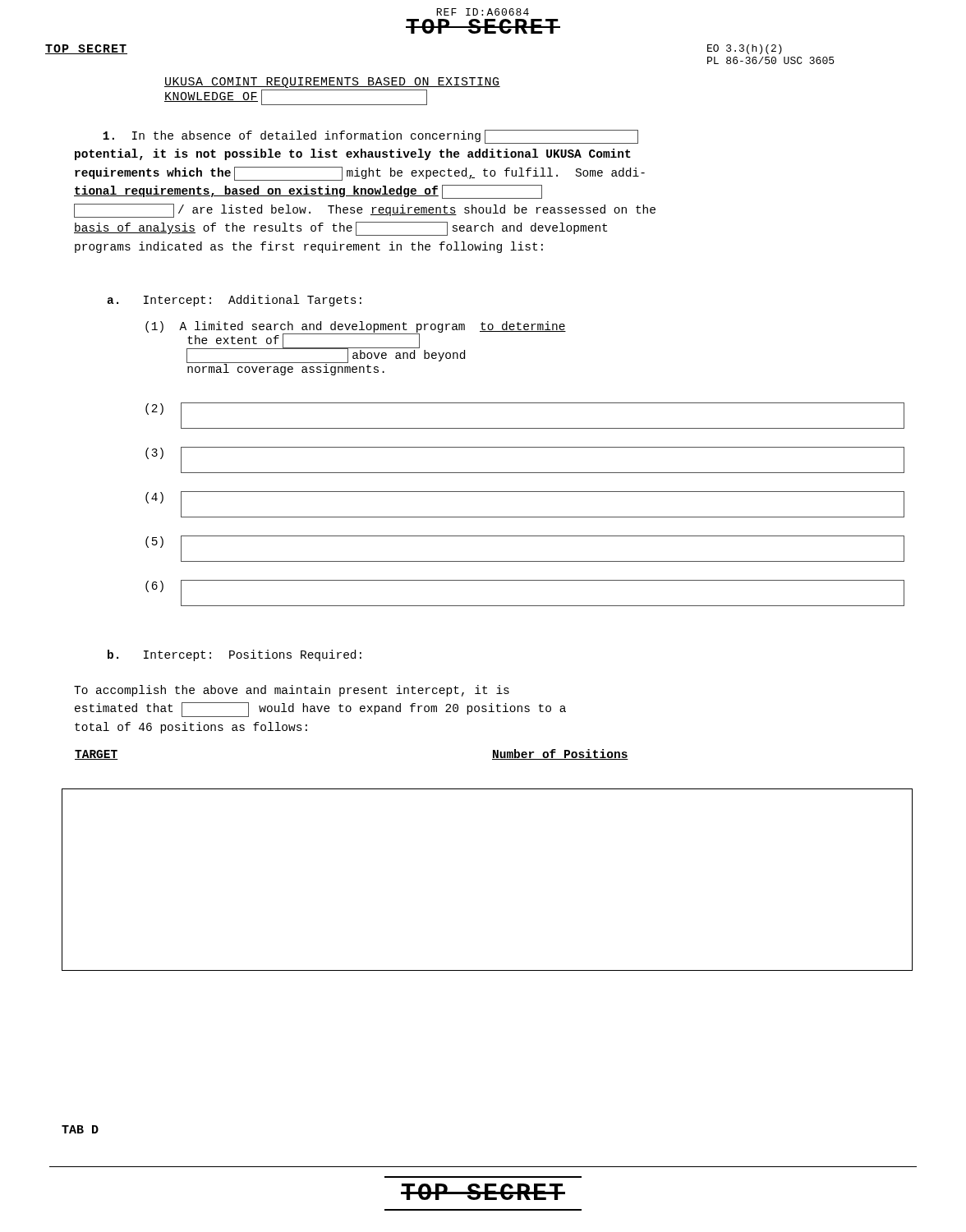This screenshot has height=1232, width=966.
Task: Find the block starting "(1) A limited search and"
Action: click(355, 348)
